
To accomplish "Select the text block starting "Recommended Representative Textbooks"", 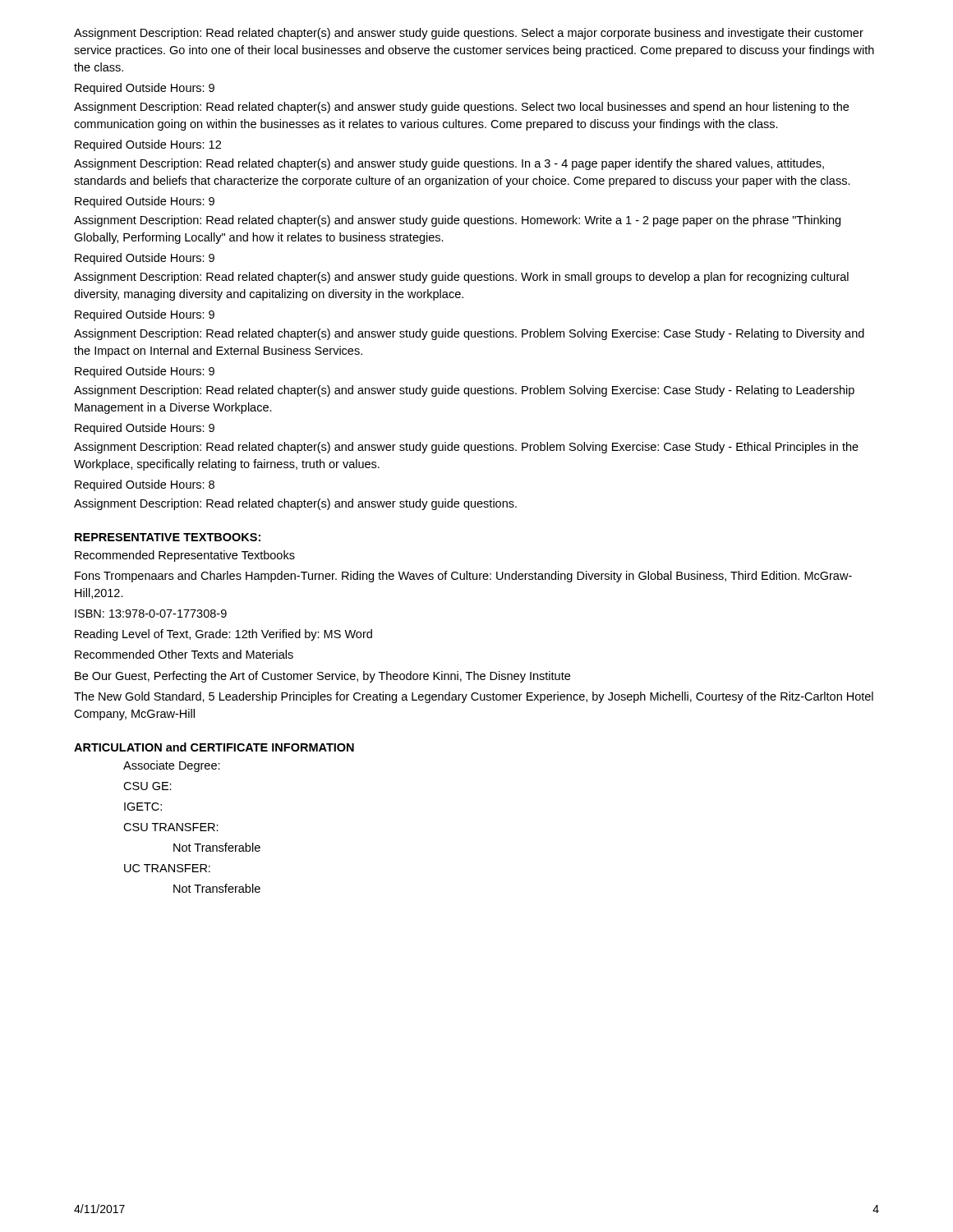I will coord(184,556).
